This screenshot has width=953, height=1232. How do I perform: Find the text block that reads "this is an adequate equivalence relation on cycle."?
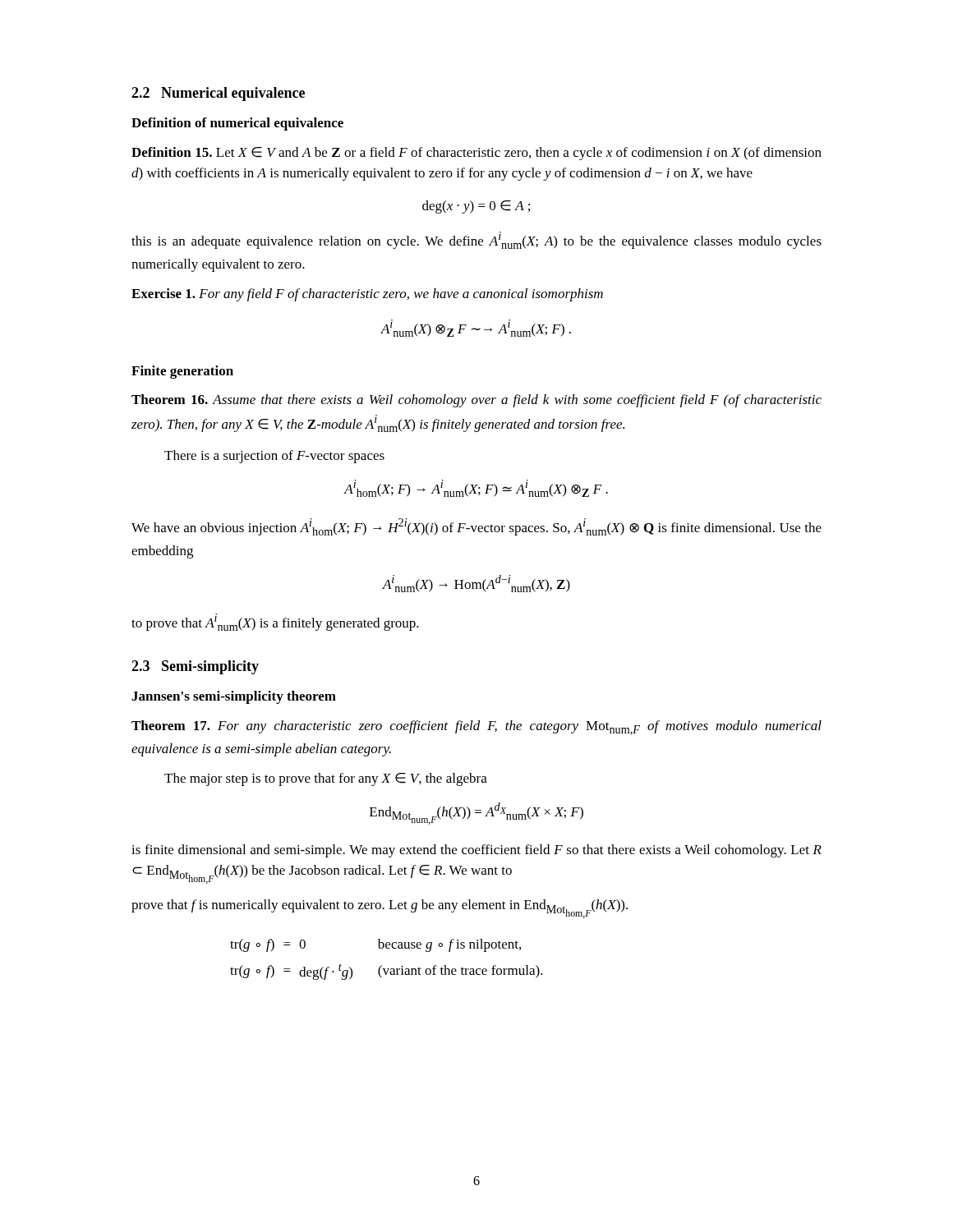[476, 251]
